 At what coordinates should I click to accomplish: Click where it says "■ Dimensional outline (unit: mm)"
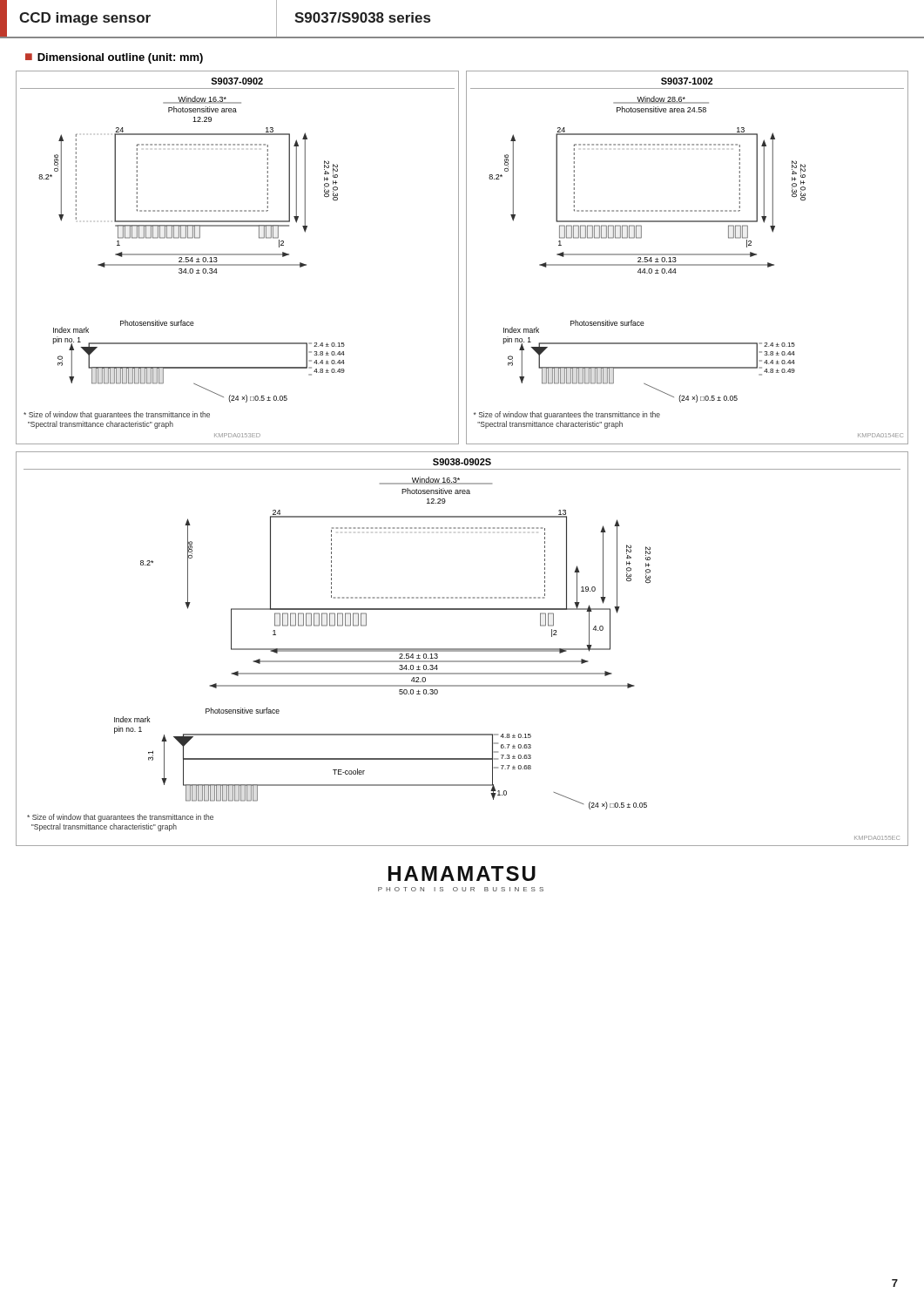pyautogui.click(x=114, y=57)
